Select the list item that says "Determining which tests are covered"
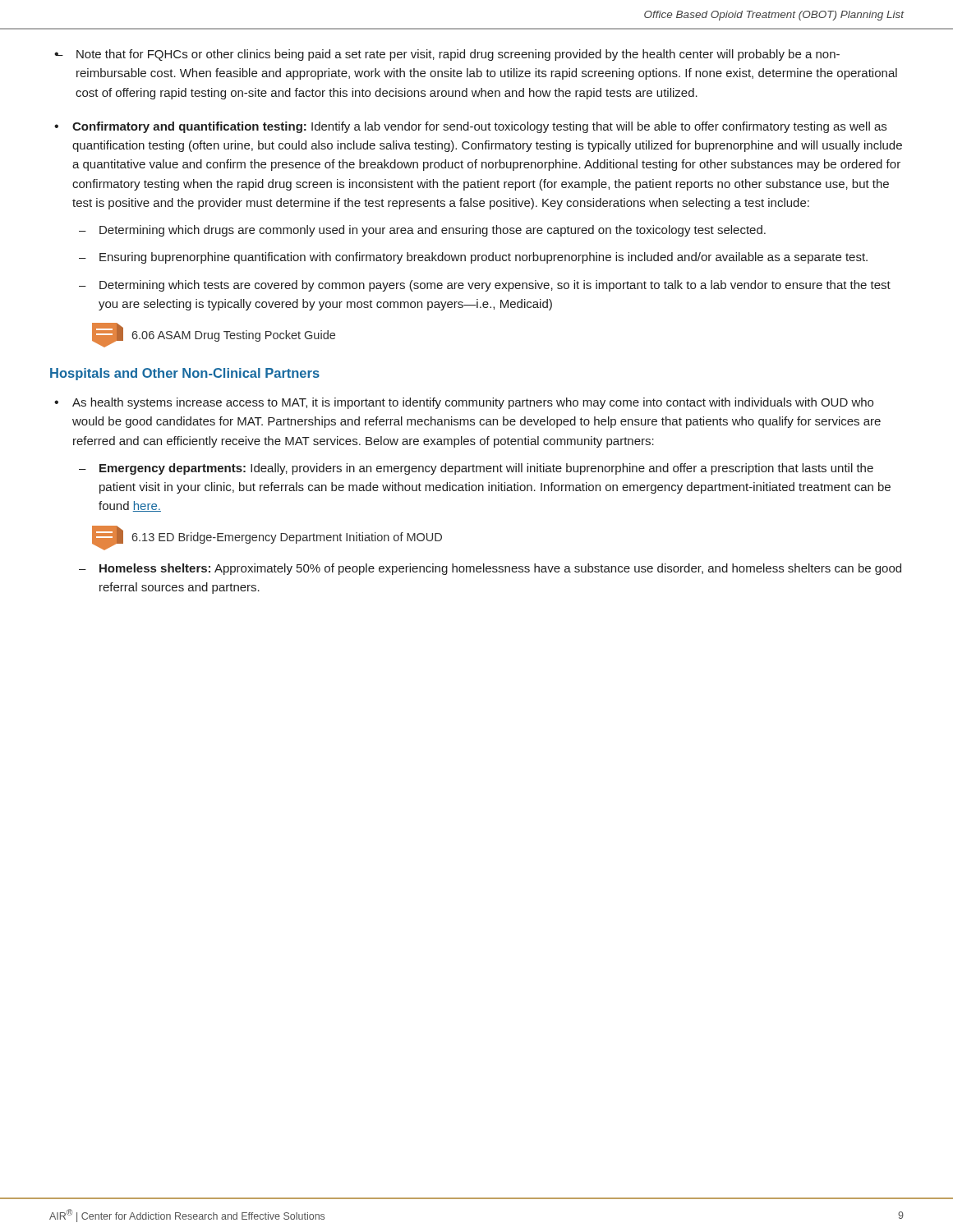 [x=498, y=312]
